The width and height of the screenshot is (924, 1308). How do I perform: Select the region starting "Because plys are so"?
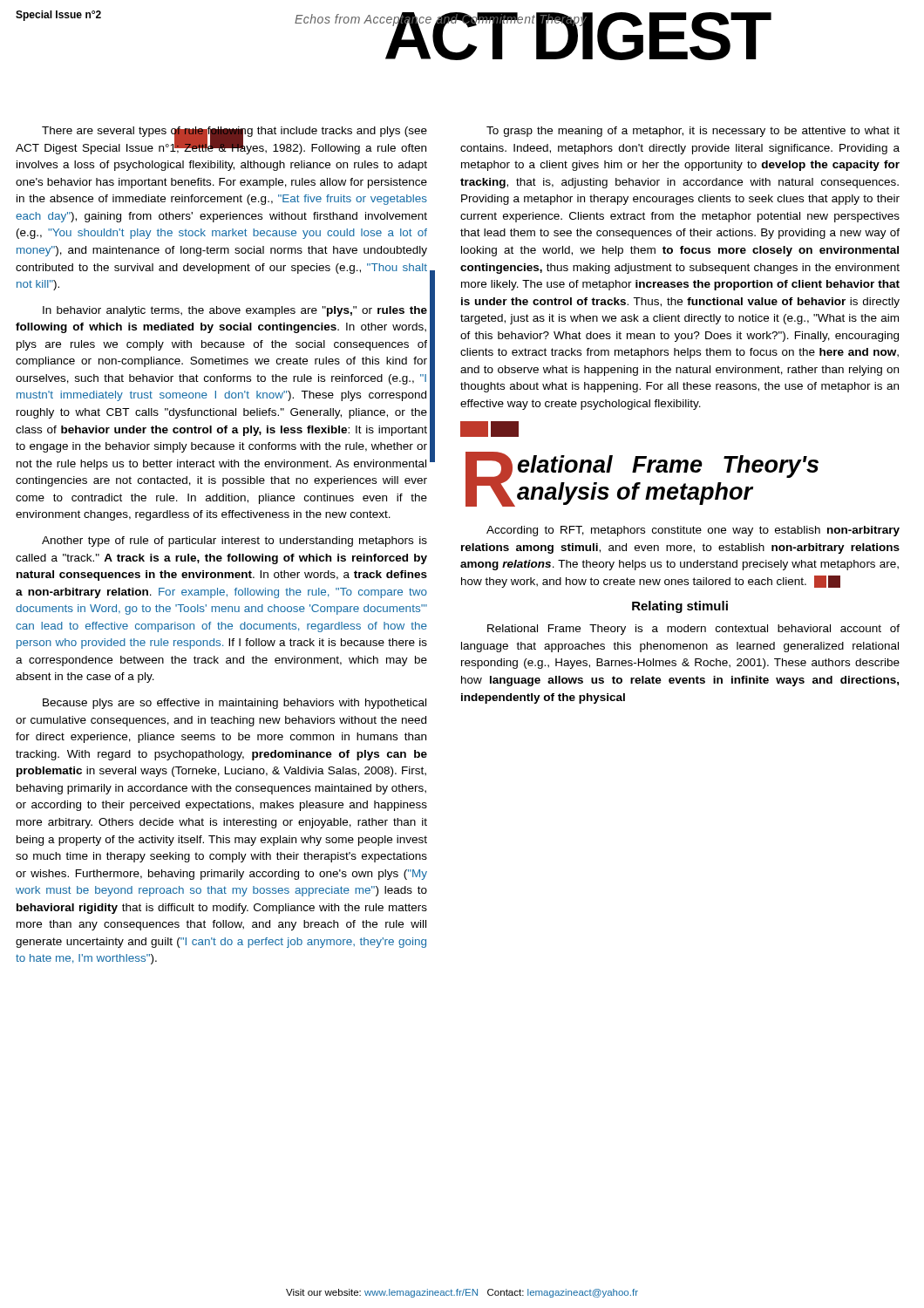coord(221,831)
